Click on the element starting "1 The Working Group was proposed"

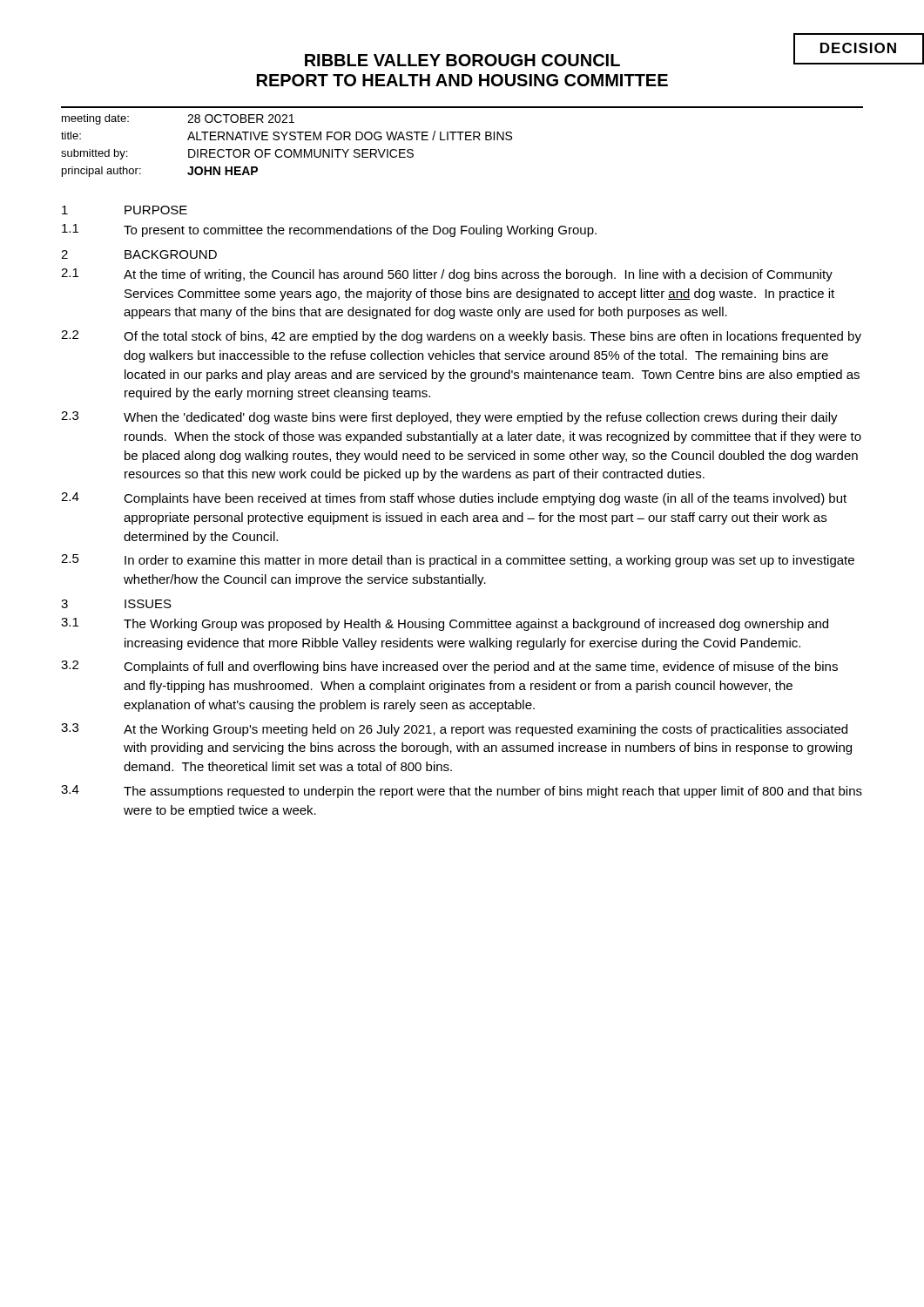pos(462,633)
